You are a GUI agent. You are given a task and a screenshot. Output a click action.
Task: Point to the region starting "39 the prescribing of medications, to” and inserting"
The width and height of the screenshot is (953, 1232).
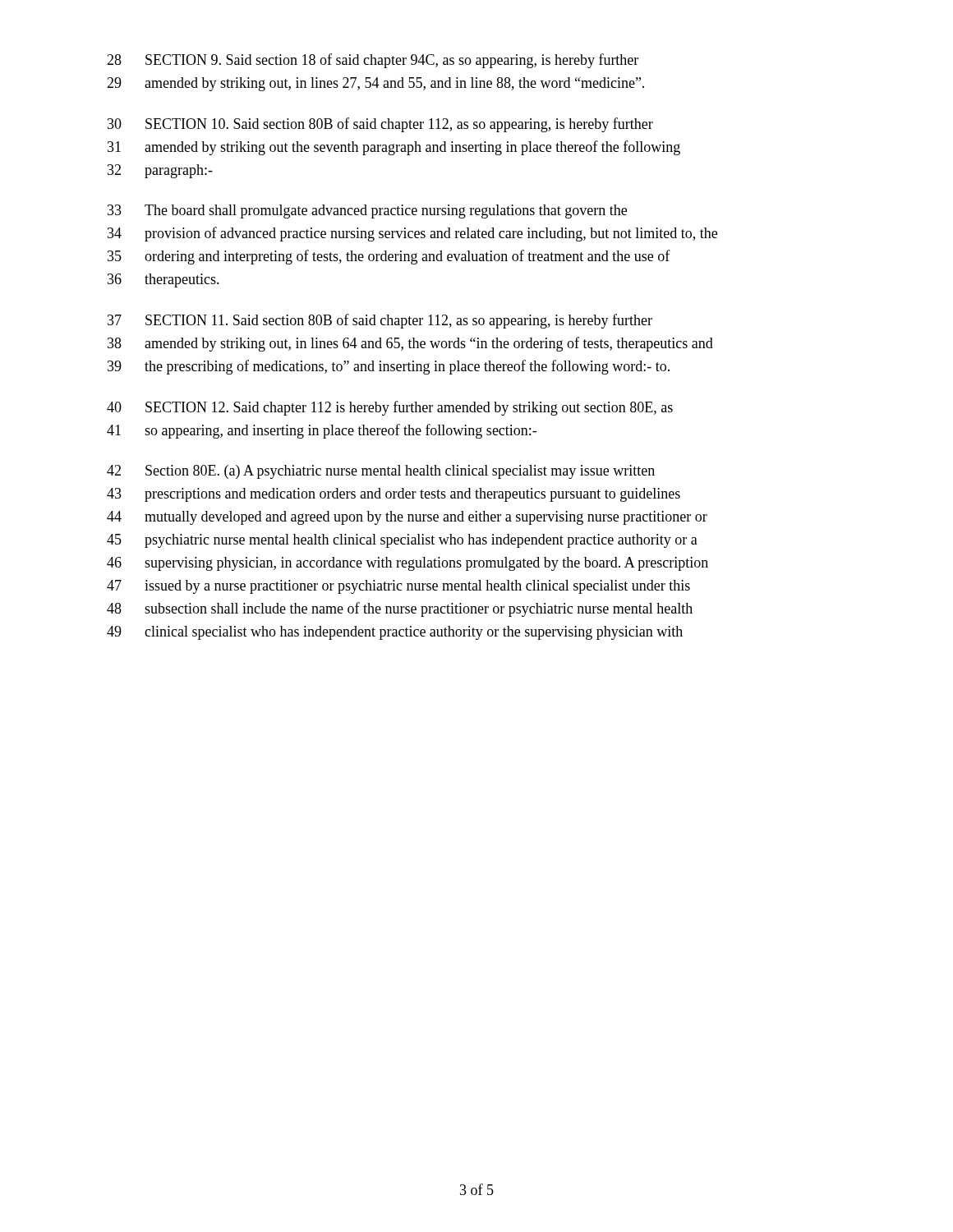(485, 367)
